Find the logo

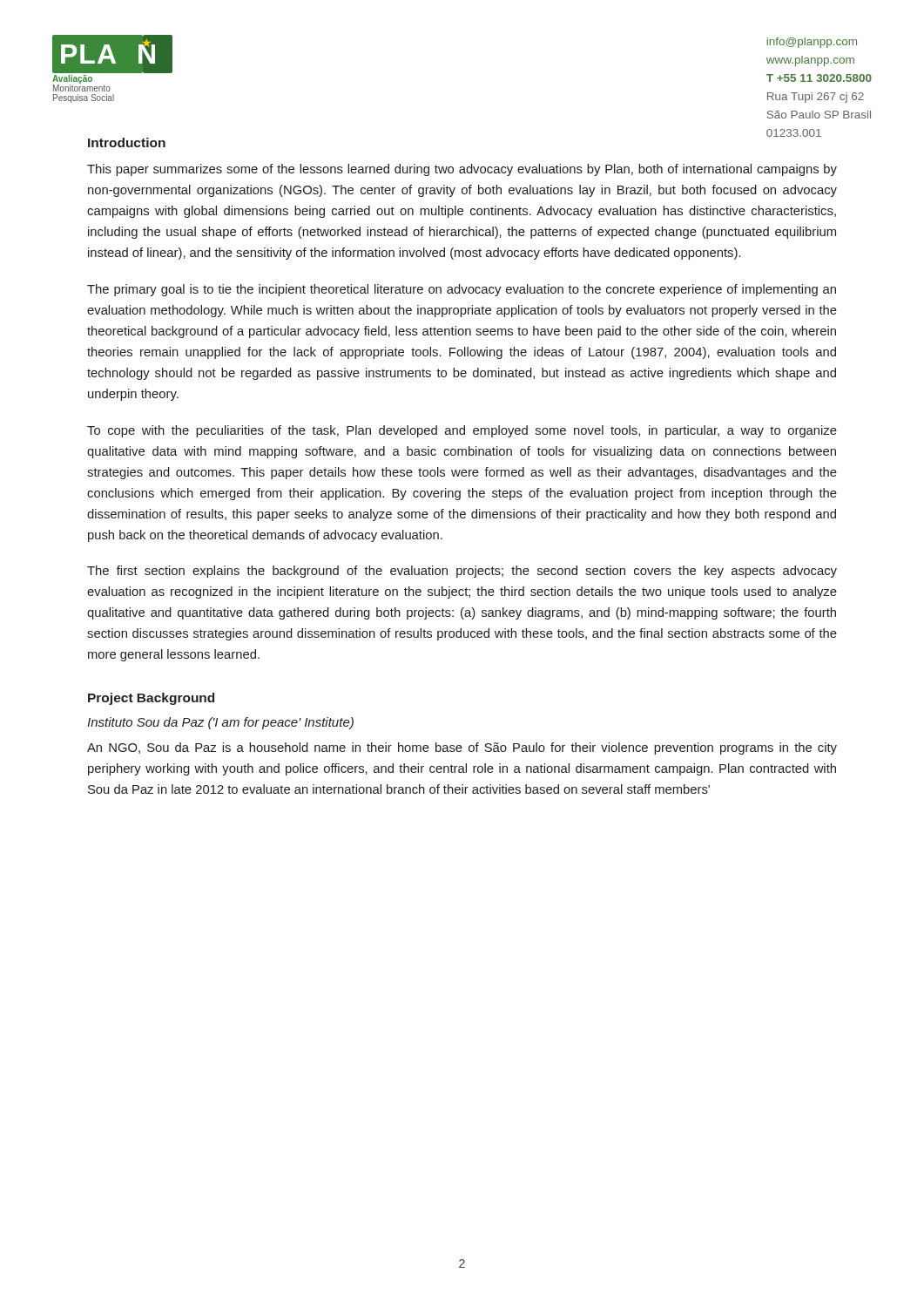(113, 68)
